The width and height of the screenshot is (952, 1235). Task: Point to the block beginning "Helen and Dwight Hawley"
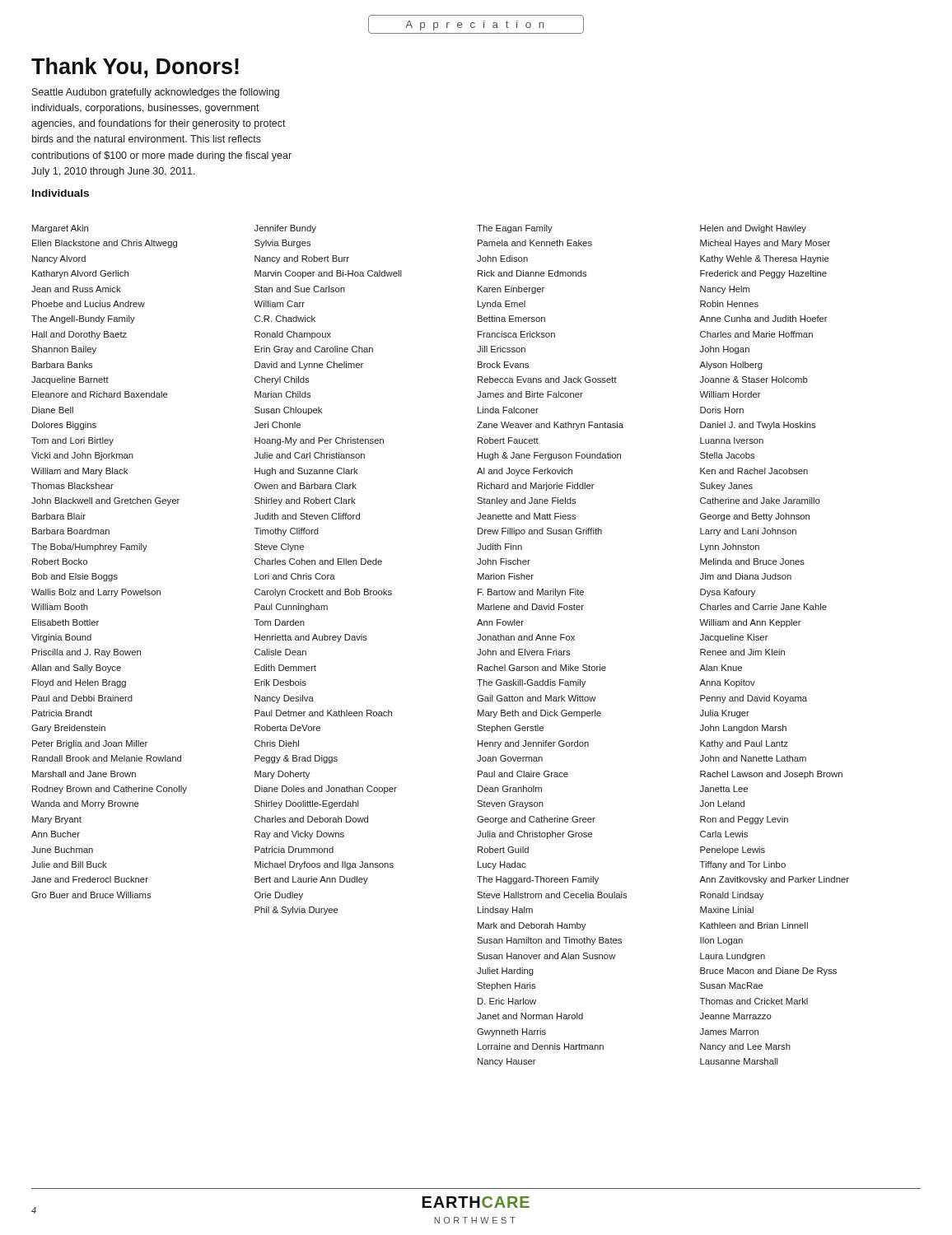click(774, 645)
